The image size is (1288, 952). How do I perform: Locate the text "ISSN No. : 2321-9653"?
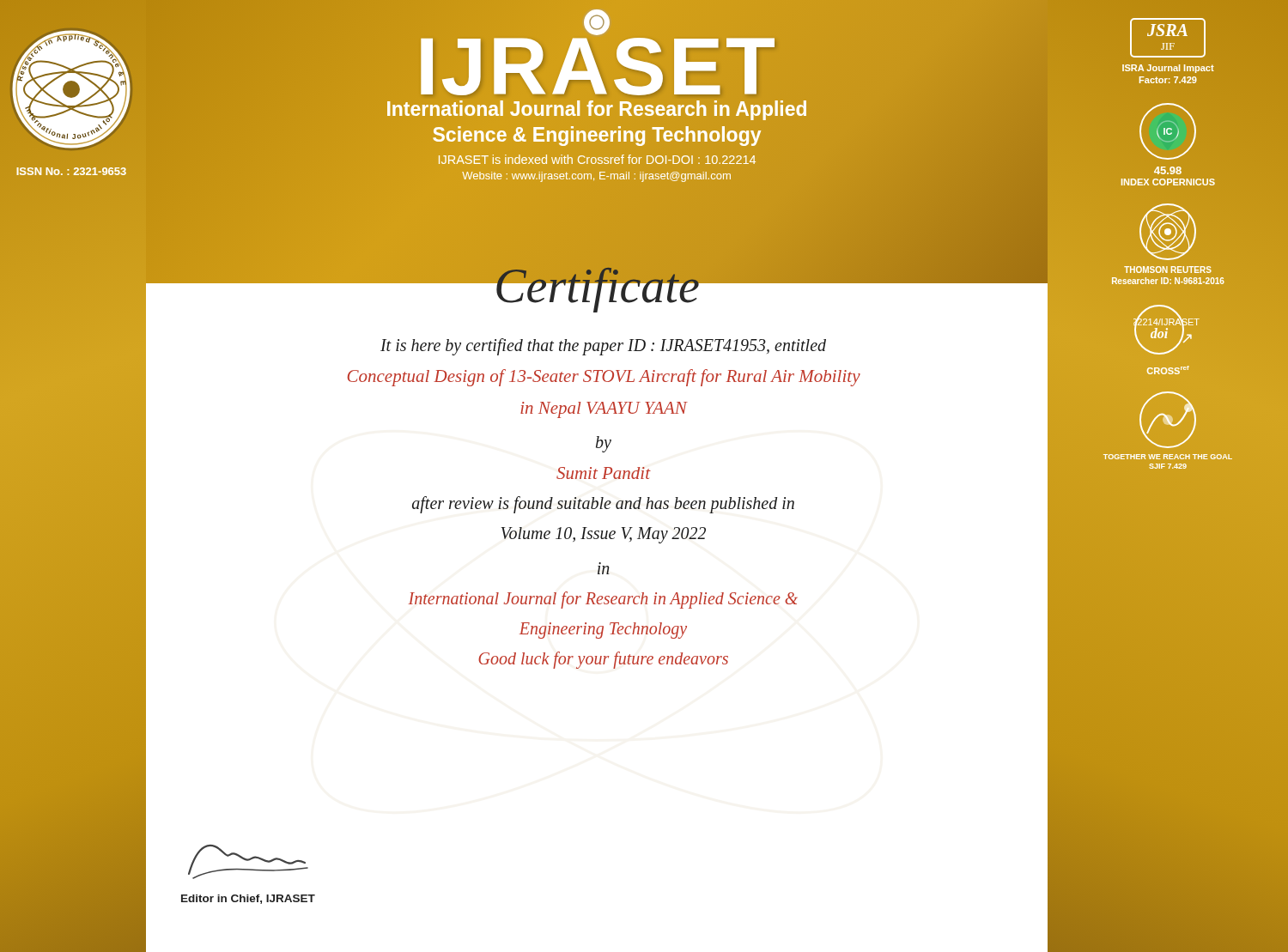[x=71, y=171]
